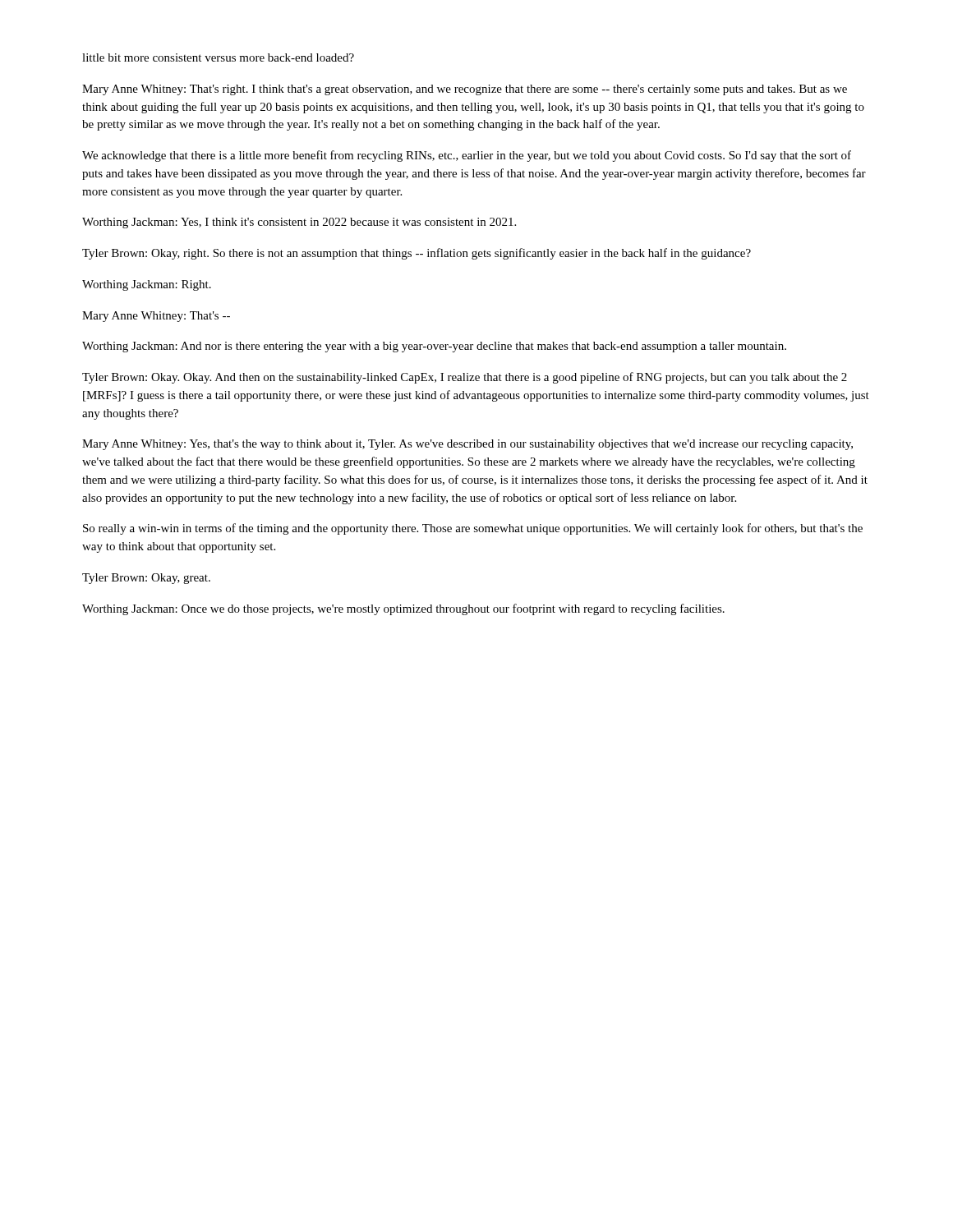The image size is (953, 1232).
Task: Click the passage that begins "Worthing Jackman: Yes, I think it's consistent in"
Action: tap(300, 222)
